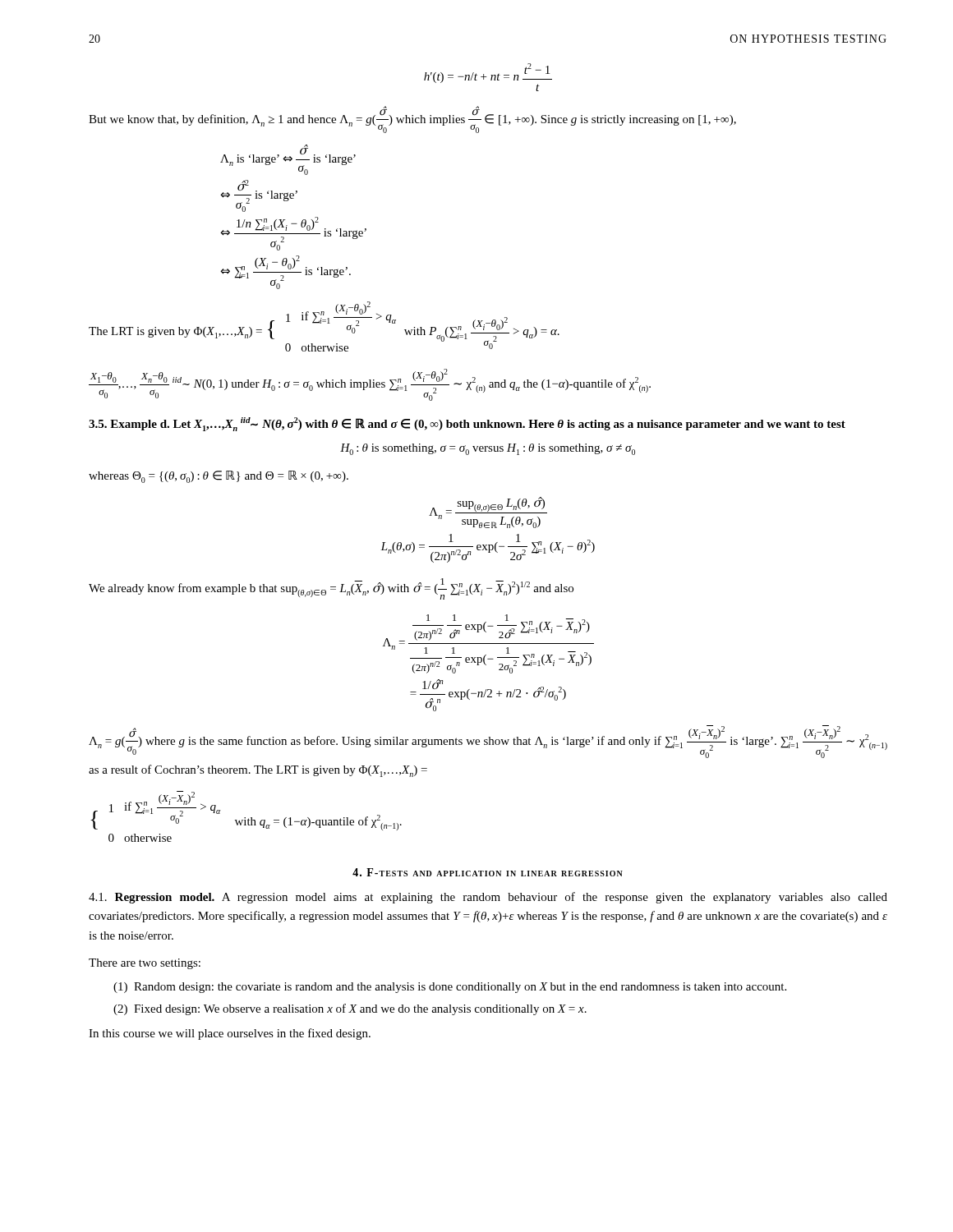Locate the formula that opens with "Λn = 1(2π)n/2 1σ̂n exp(−"
The height and width of the screenshot is (1232, 953).
click(488, 663)
